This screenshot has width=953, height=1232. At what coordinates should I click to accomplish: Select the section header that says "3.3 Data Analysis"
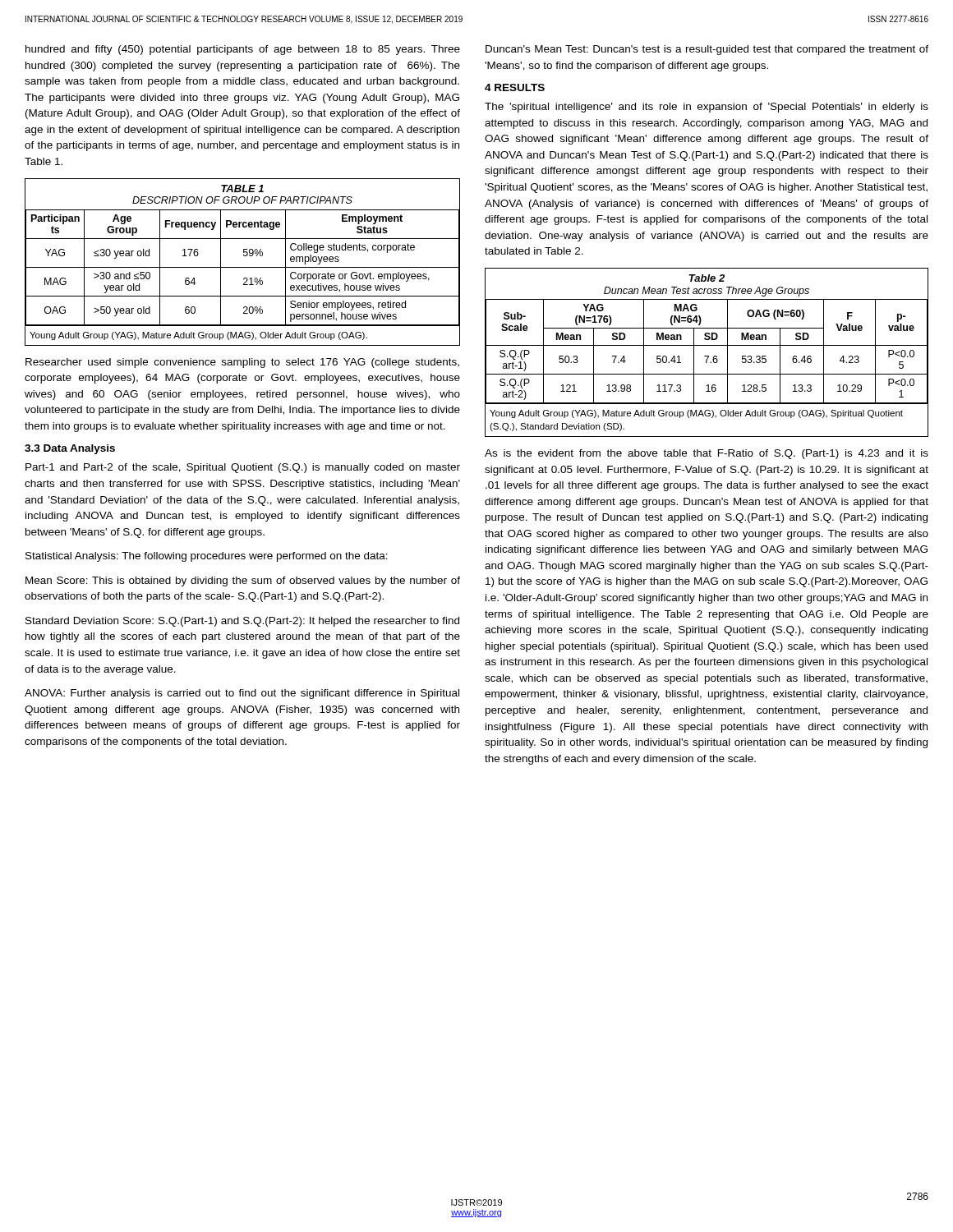pos(70,448)
